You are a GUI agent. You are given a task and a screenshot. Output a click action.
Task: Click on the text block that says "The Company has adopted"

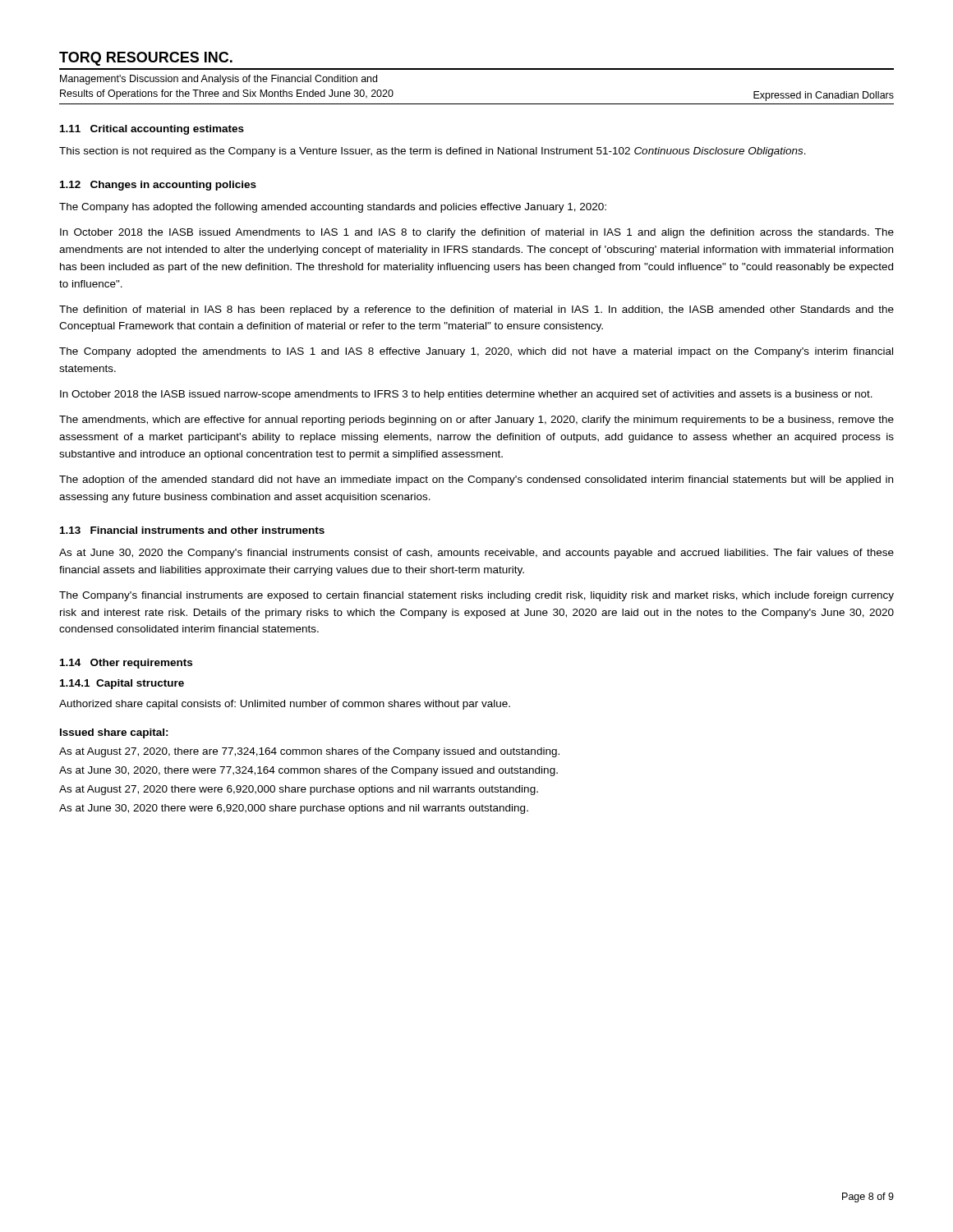333,206
